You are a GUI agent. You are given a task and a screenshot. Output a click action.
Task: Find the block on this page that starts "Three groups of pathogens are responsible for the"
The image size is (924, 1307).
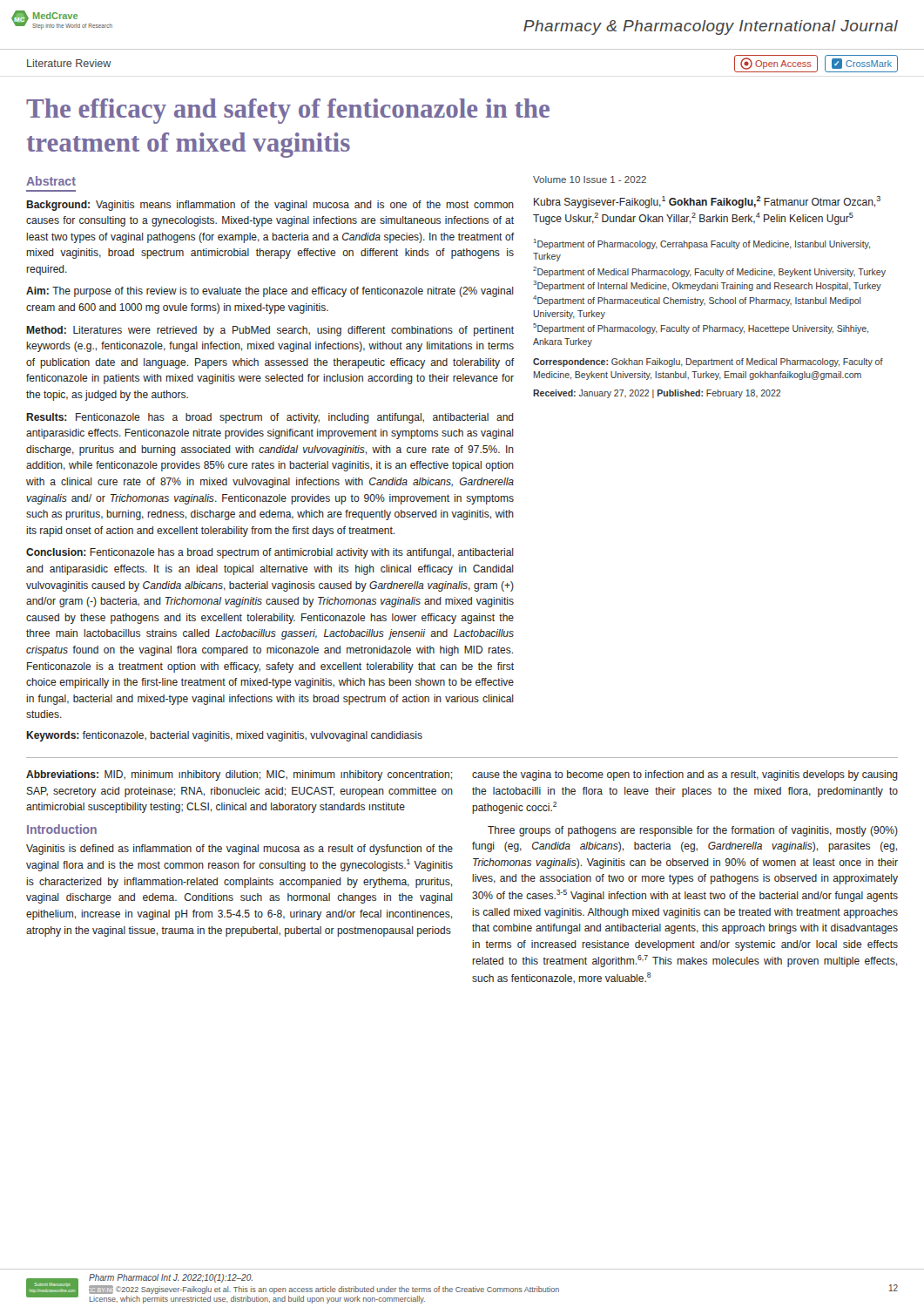pyautogui.click(x=685, y=904)
